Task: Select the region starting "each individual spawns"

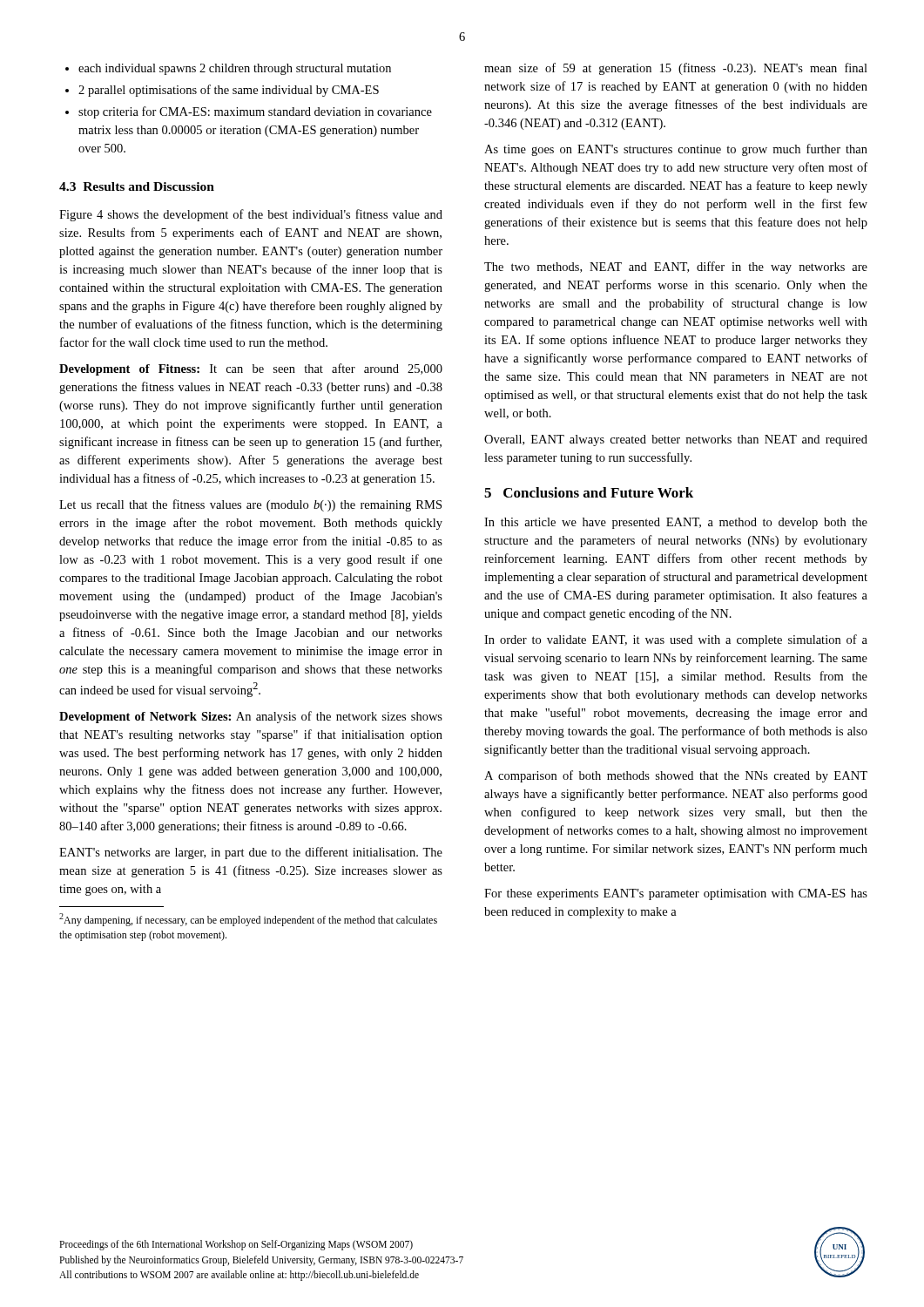Action: pos(235,68)
